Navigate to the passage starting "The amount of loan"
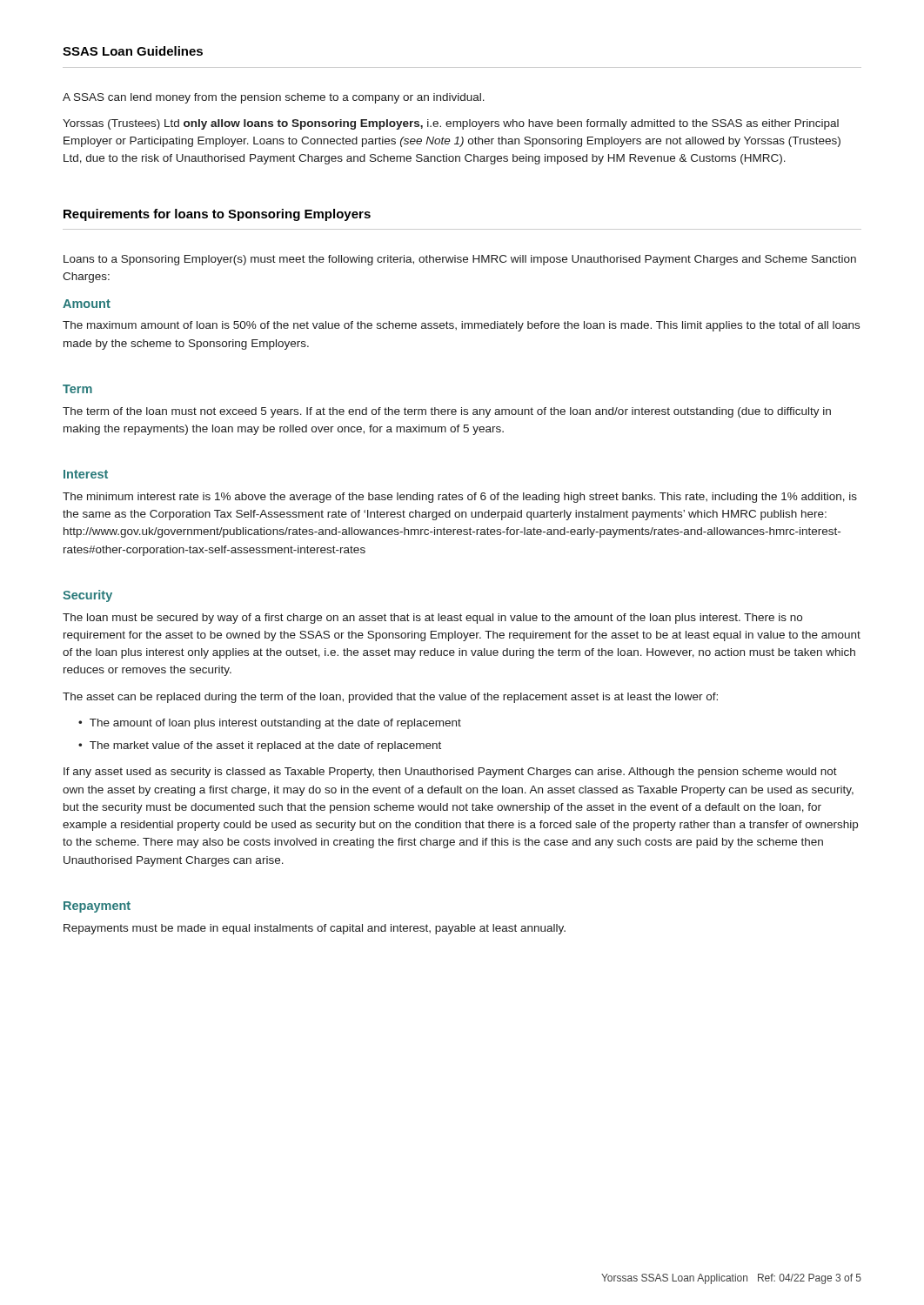Image resolution: width=924 pixels, height=1305 pixels. click(x=470, y=723)
